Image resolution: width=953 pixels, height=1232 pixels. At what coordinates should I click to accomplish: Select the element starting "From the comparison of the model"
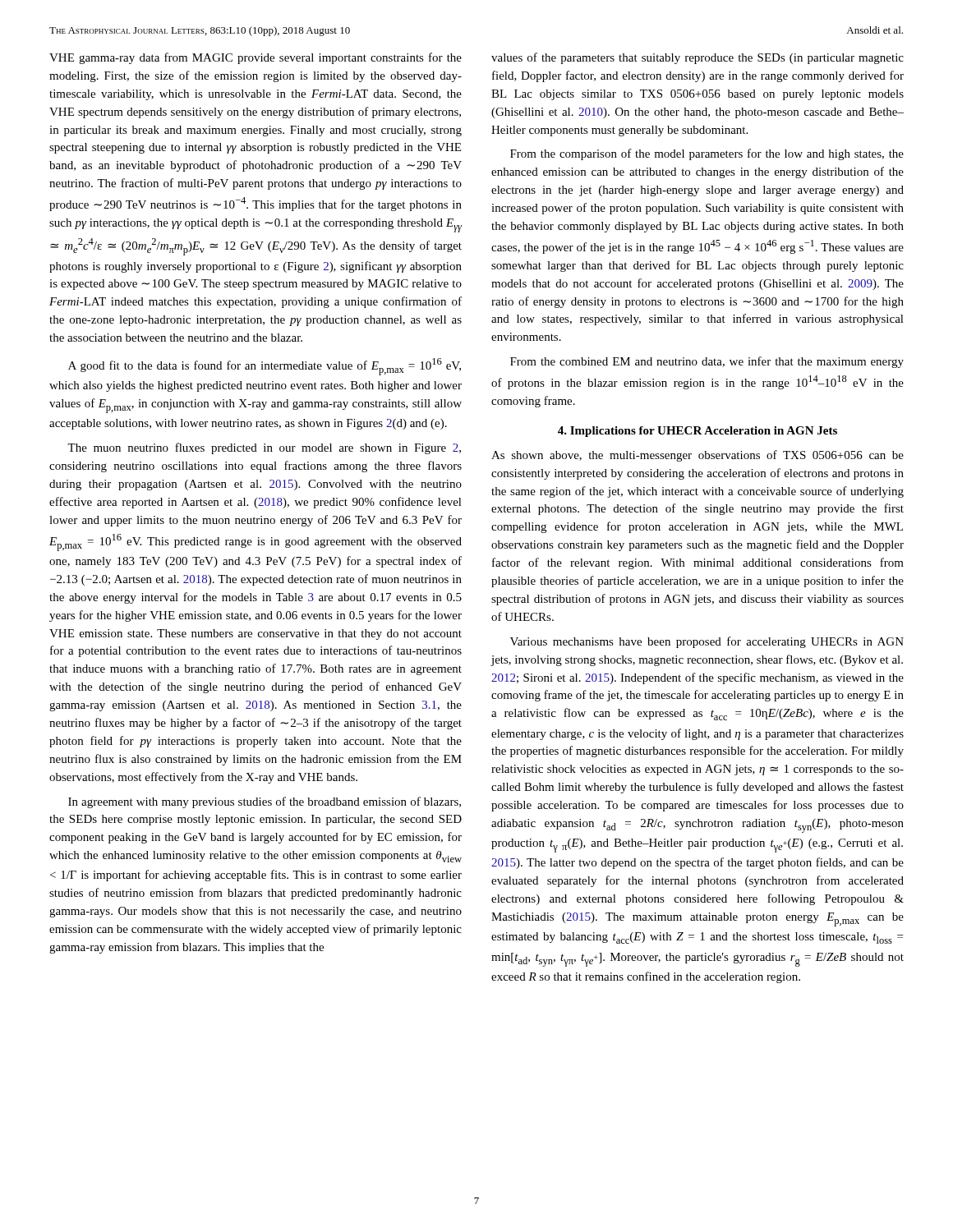point(698,246)
